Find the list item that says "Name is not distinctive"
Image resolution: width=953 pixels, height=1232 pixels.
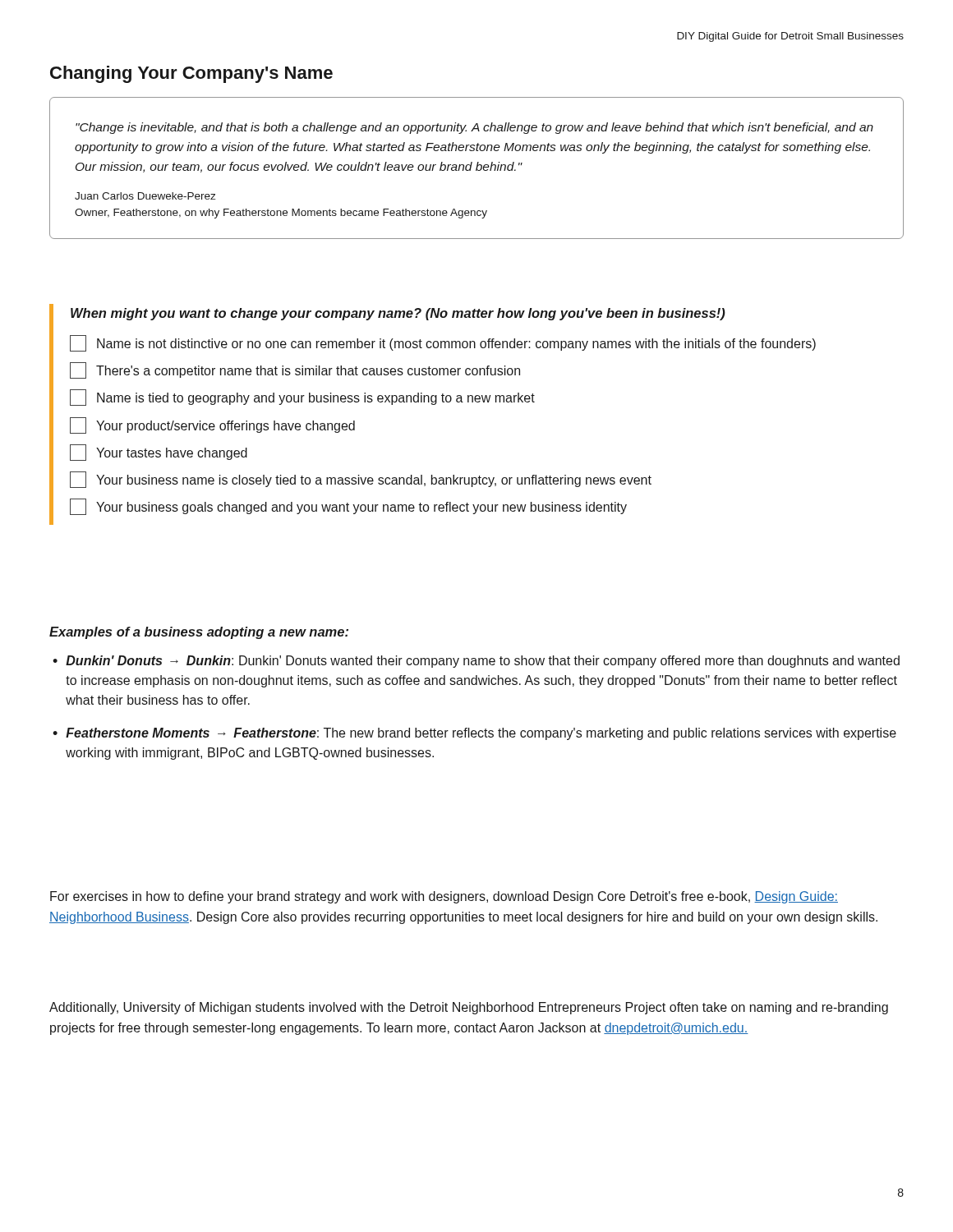[x=487, y=344]
